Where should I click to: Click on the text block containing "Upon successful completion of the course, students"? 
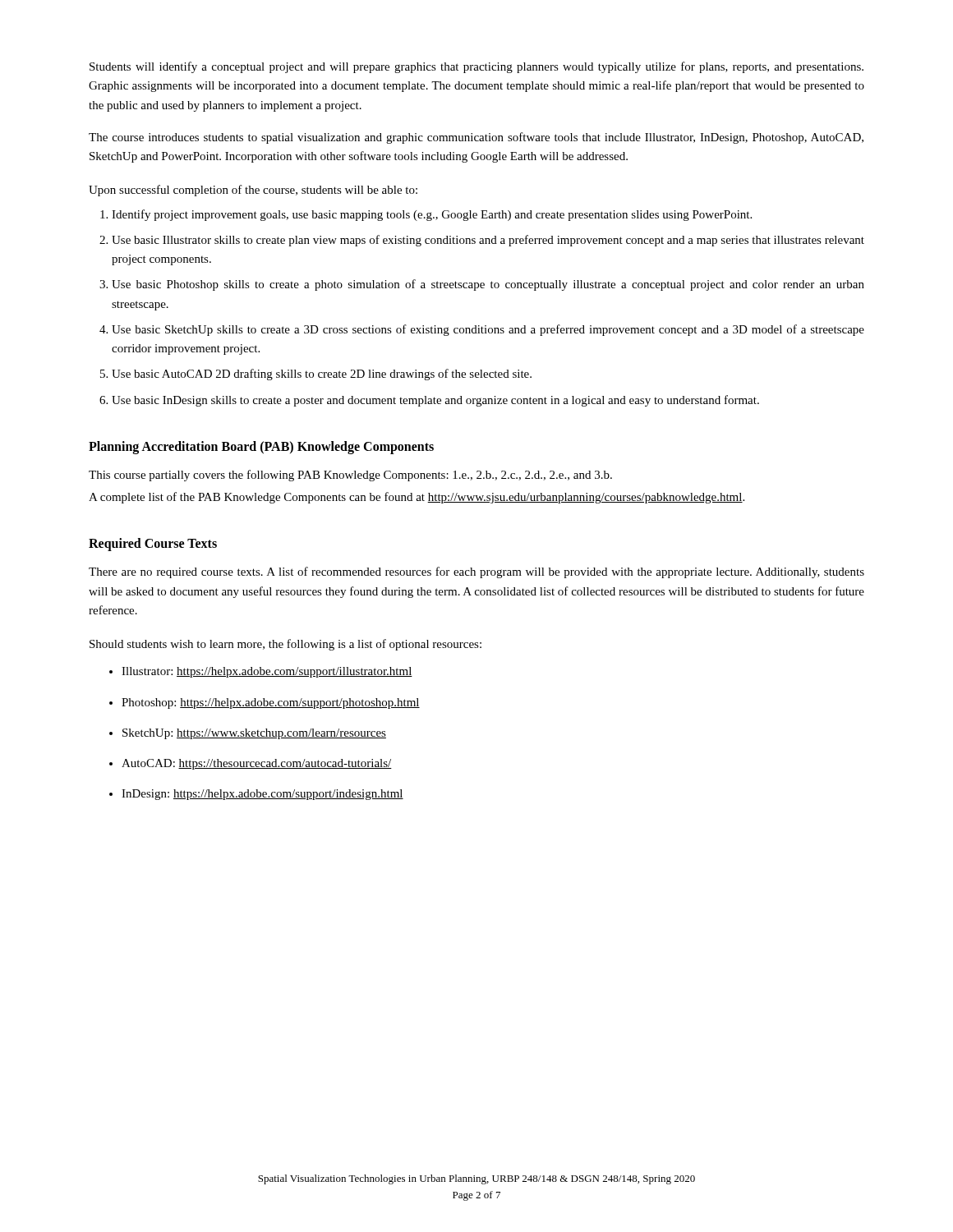(x=253, y=190)
